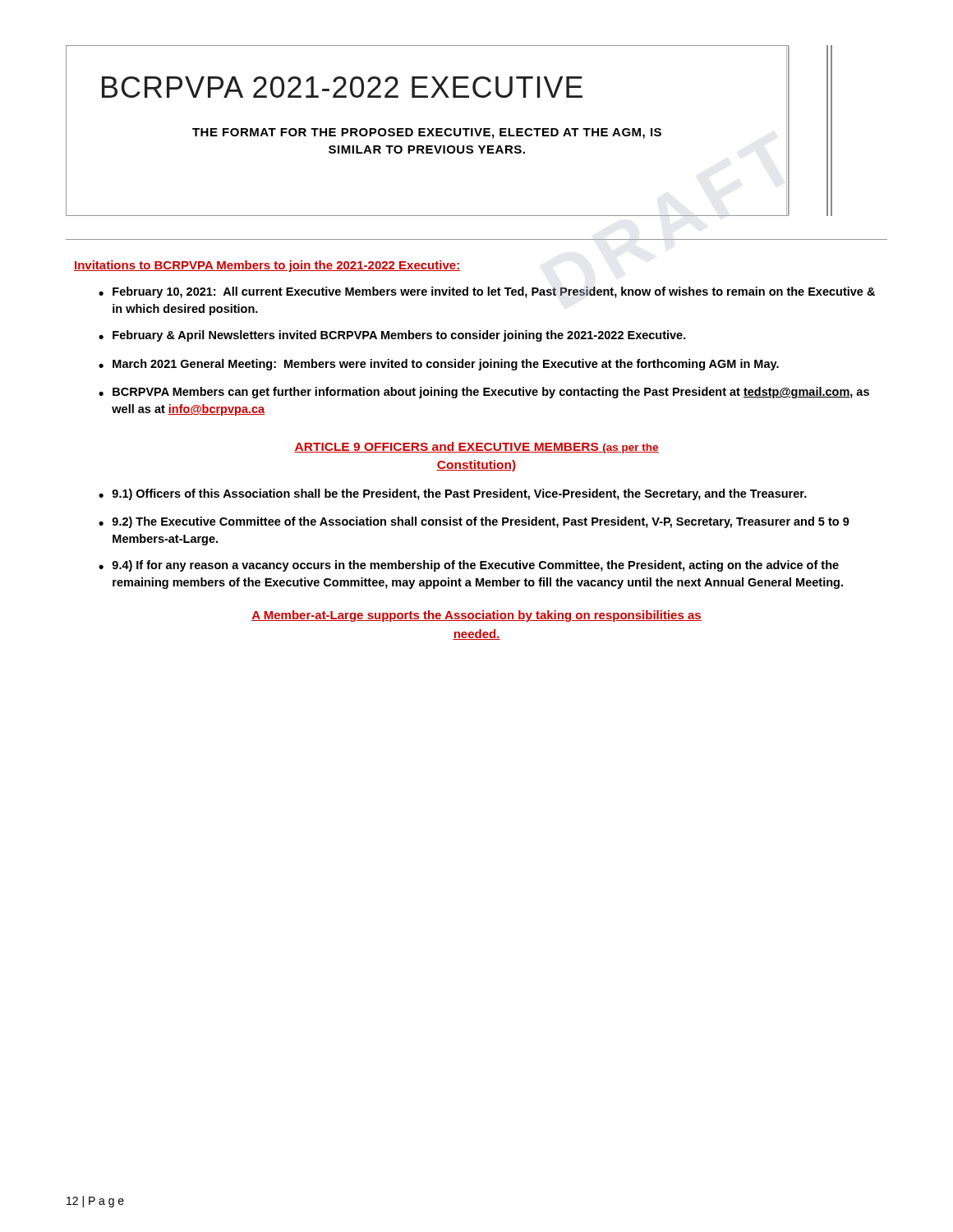Click the passage that begins "• BCRPVPA Members can"
953x1232 pixels.
point(493,401)
